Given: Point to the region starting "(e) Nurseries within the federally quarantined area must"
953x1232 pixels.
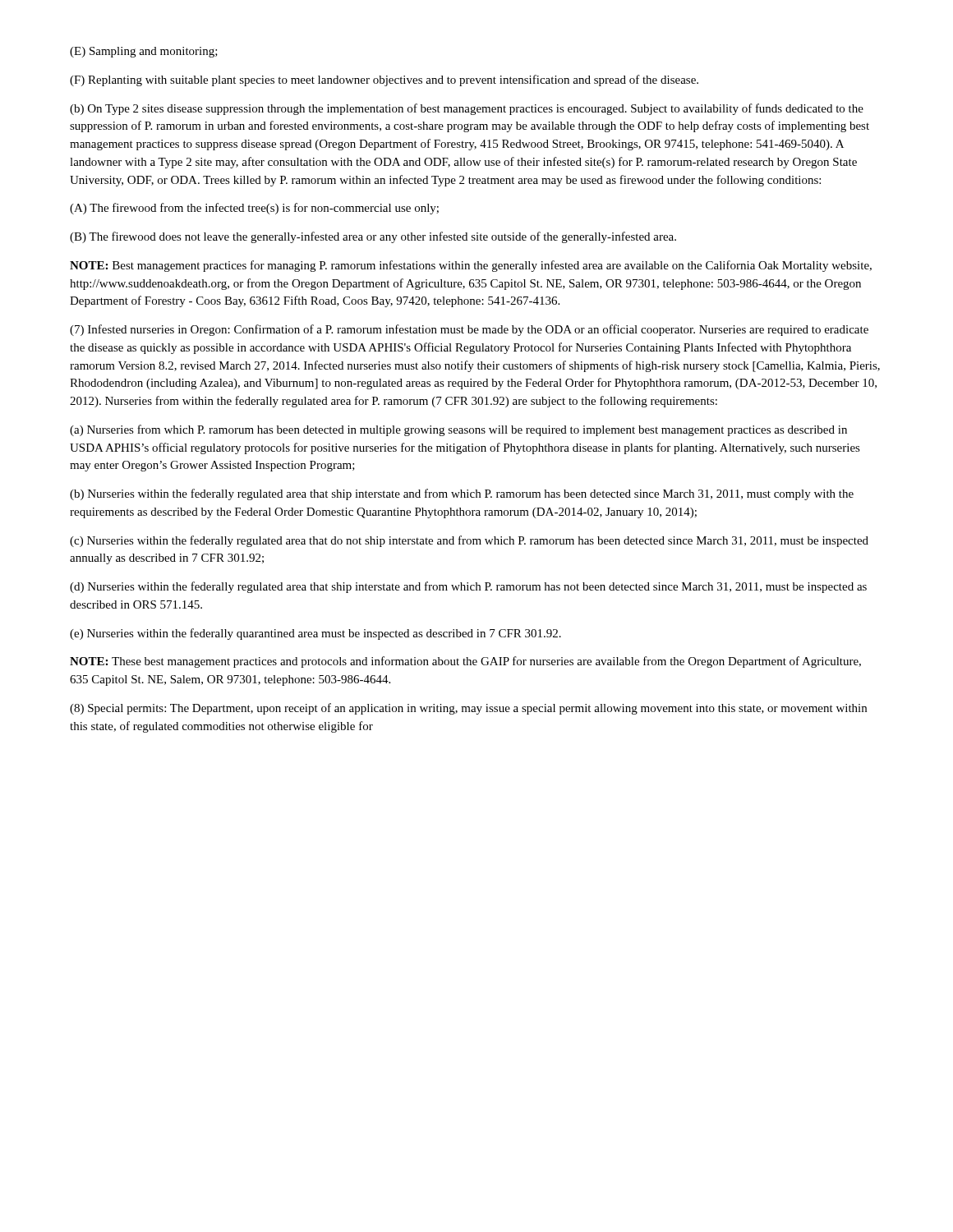Looking at the screenshot, I should click(x=316, y=633).
